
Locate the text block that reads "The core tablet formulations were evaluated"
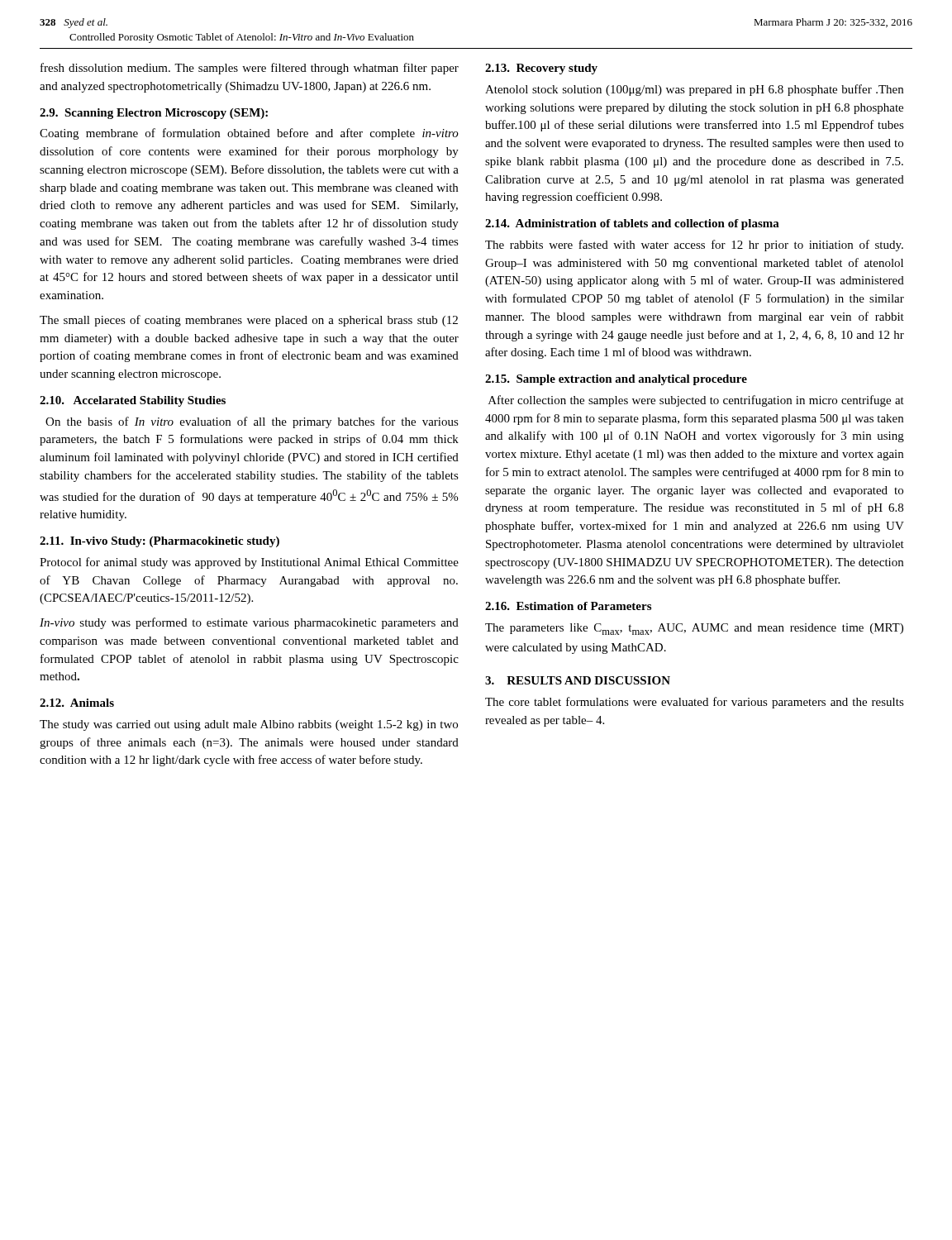click(x=694, y=712)
